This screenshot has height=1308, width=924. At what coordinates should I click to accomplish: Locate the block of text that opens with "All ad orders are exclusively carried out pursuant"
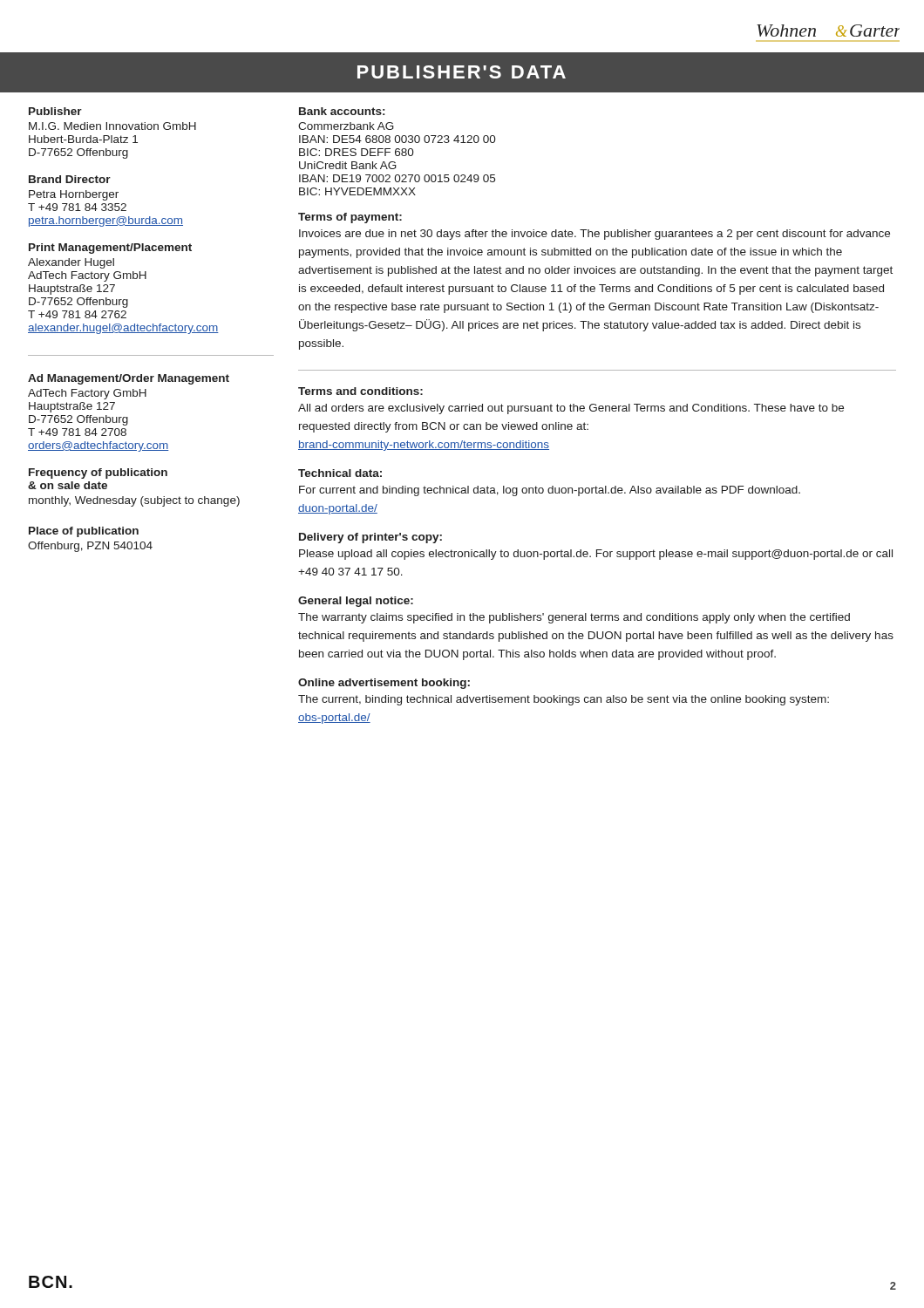[571, 426]
